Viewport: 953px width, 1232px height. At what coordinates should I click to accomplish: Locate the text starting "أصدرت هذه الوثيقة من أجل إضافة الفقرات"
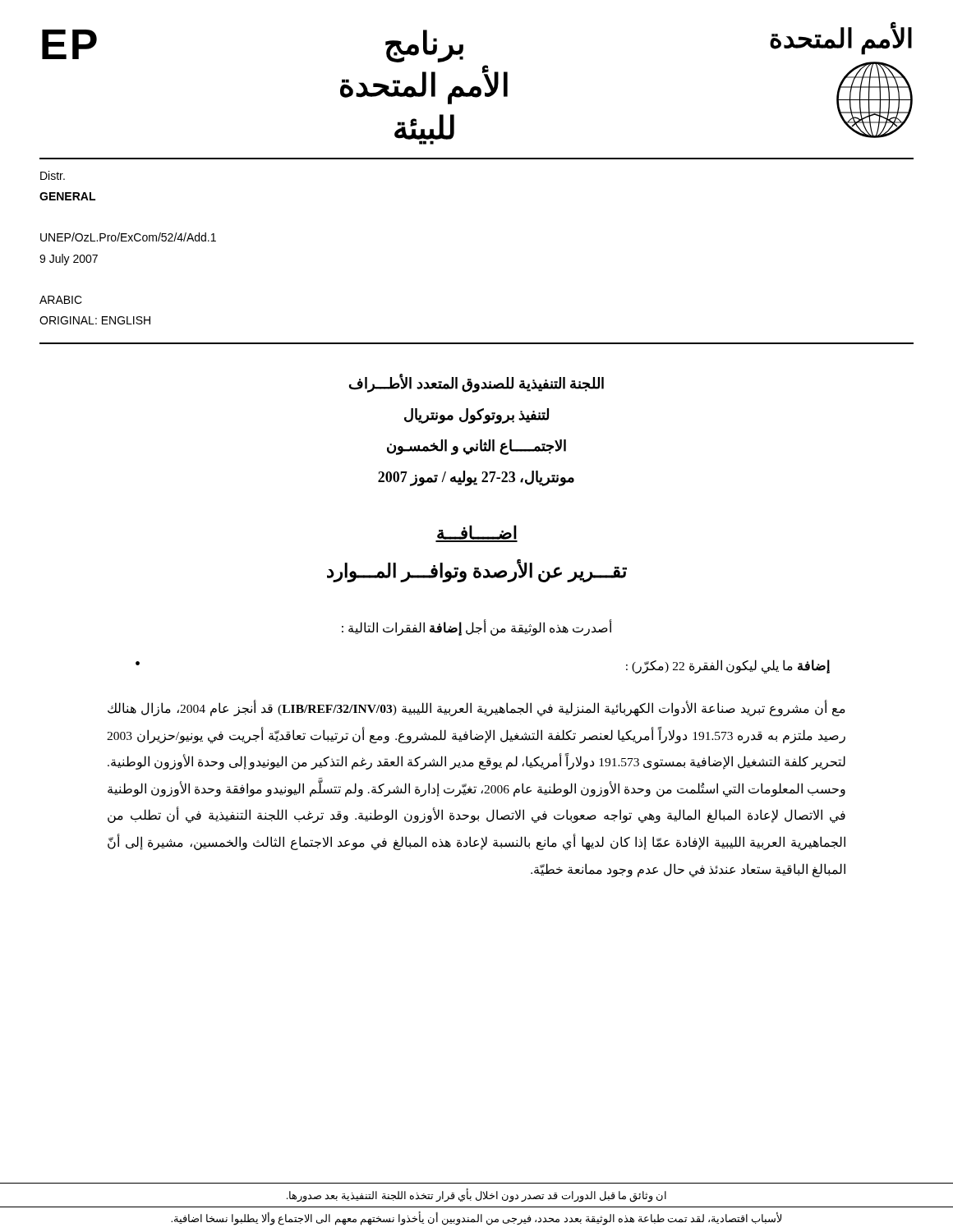476,628
